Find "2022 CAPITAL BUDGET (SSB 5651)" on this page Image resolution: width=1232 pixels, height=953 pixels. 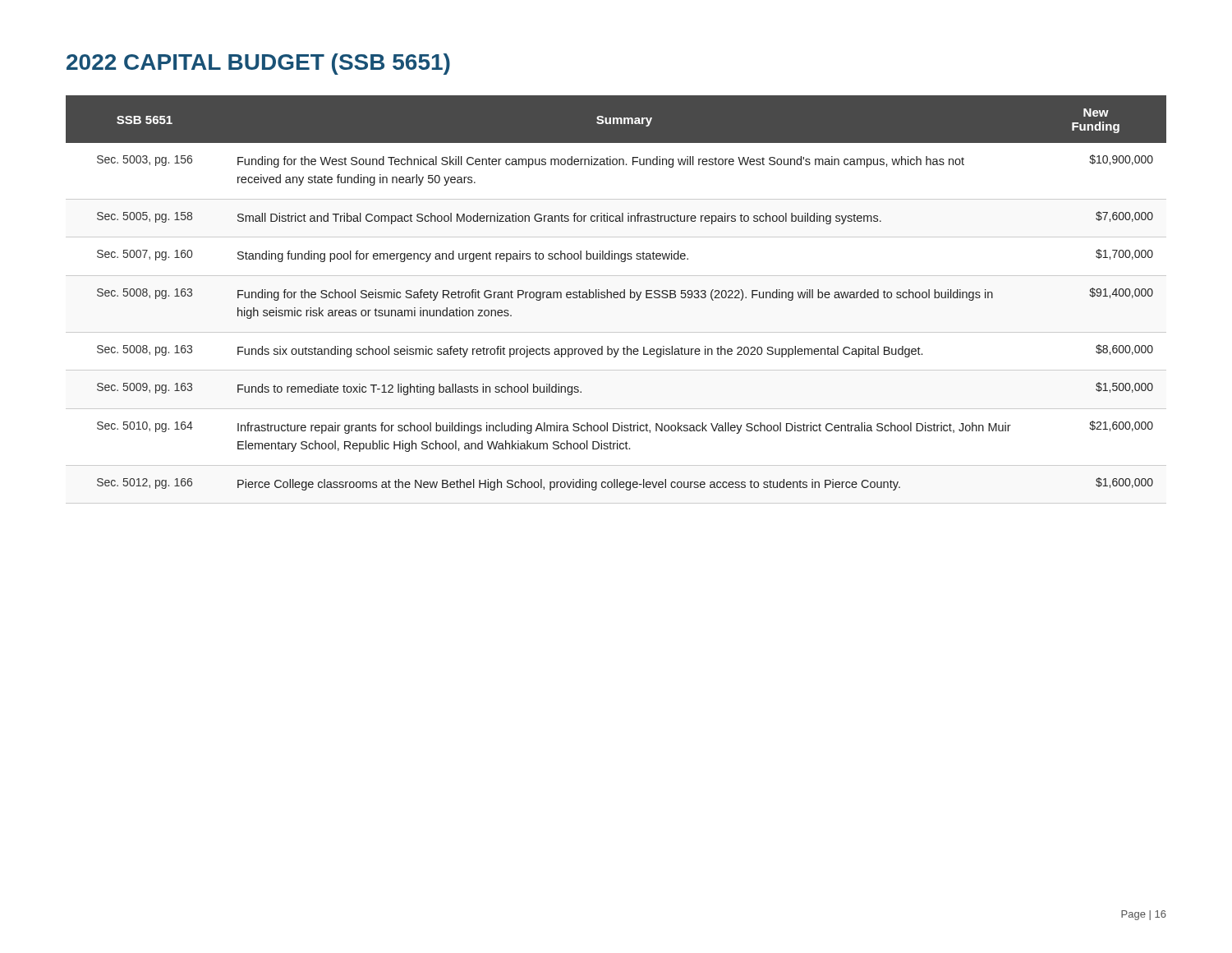(x=258, y=62)
